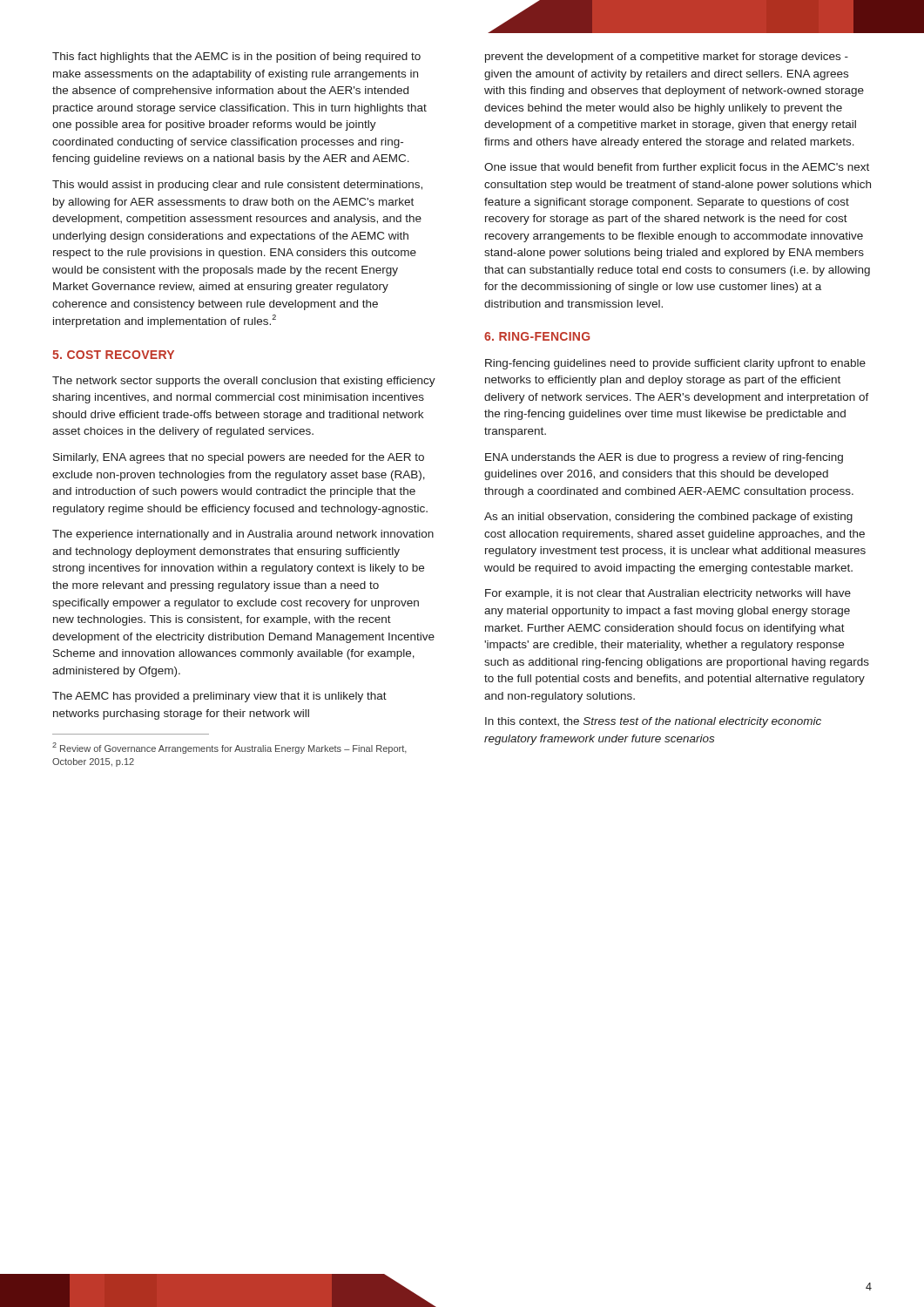Select the text block containing "Ring-fencing guidelines need to provide sufficient"

678,397
